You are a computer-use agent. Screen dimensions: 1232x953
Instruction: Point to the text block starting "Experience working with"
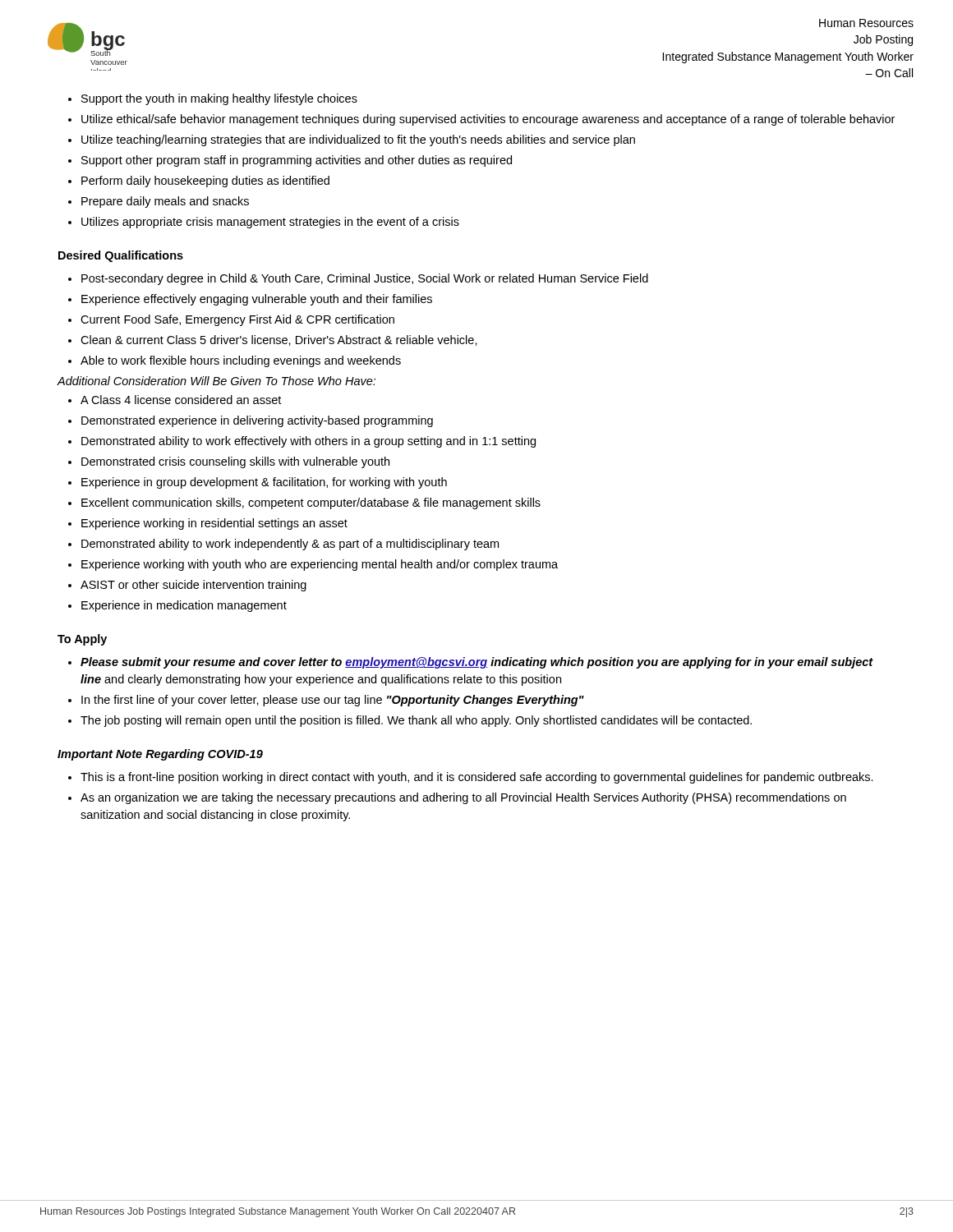(x=319, y=565)
